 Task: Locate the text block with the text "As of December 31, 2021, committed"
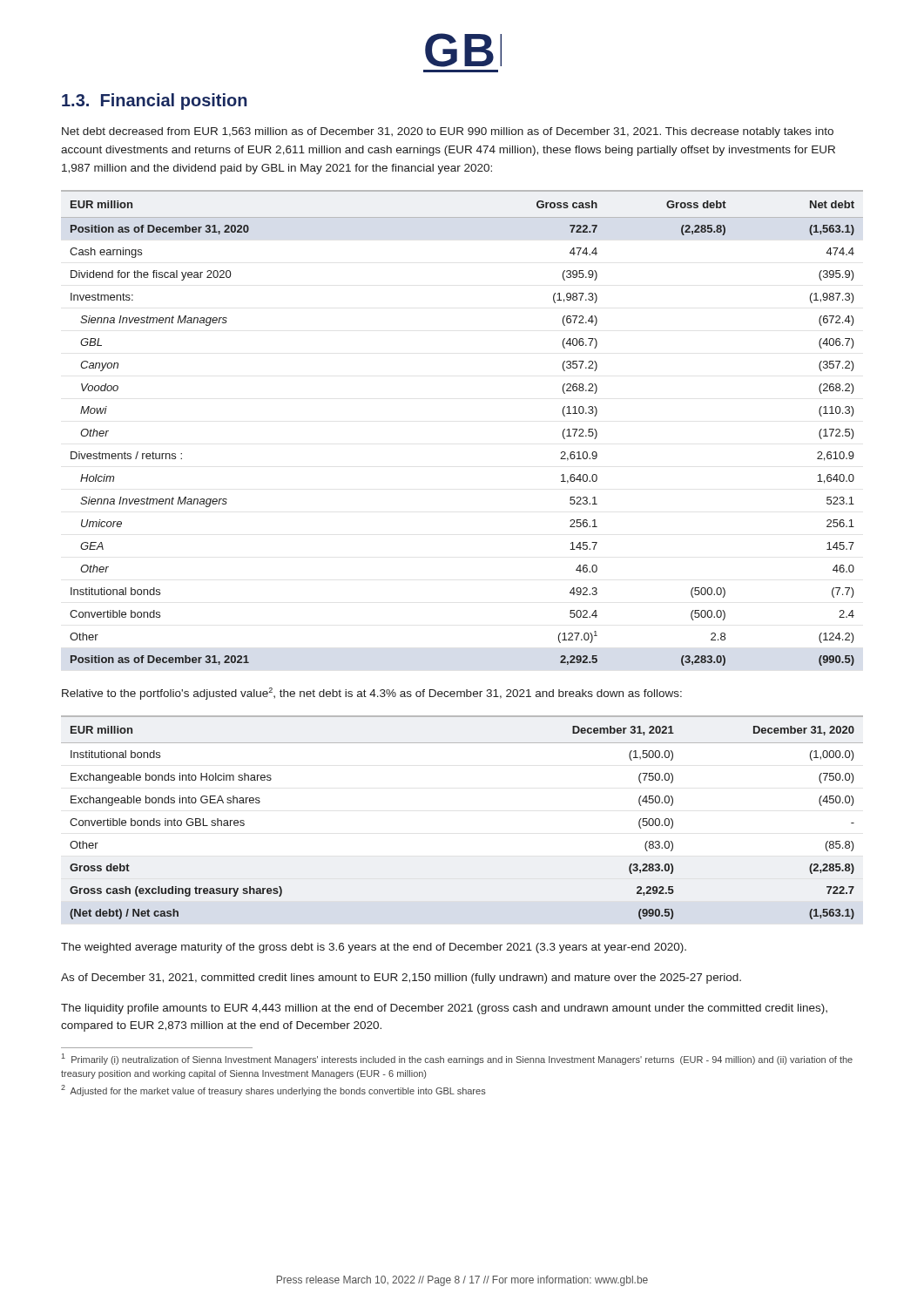pyautogui.click(x=401, y=977)
